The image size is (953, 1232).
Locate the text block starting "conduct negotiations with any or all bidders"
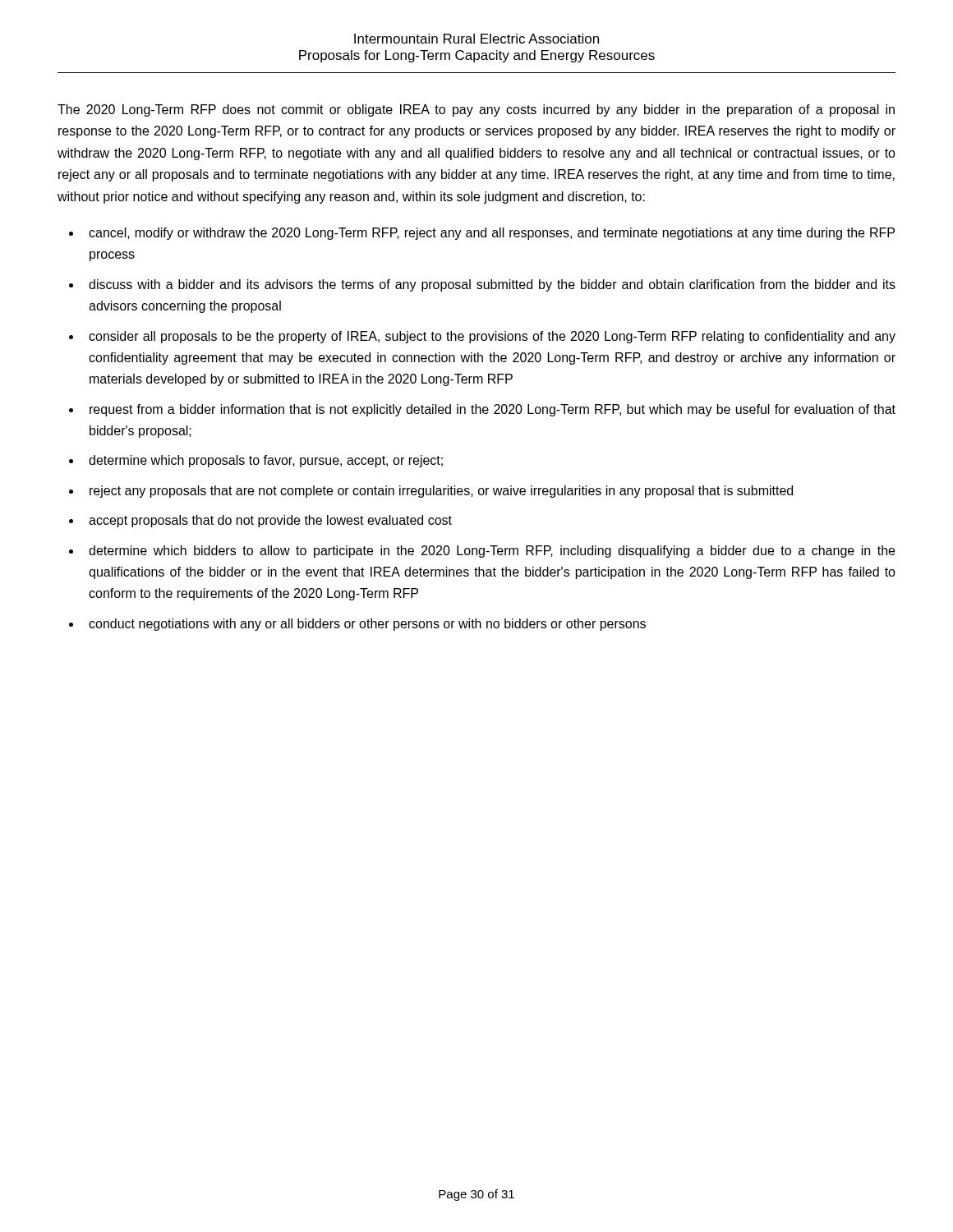pyautogui.click(x=367, y=624)
